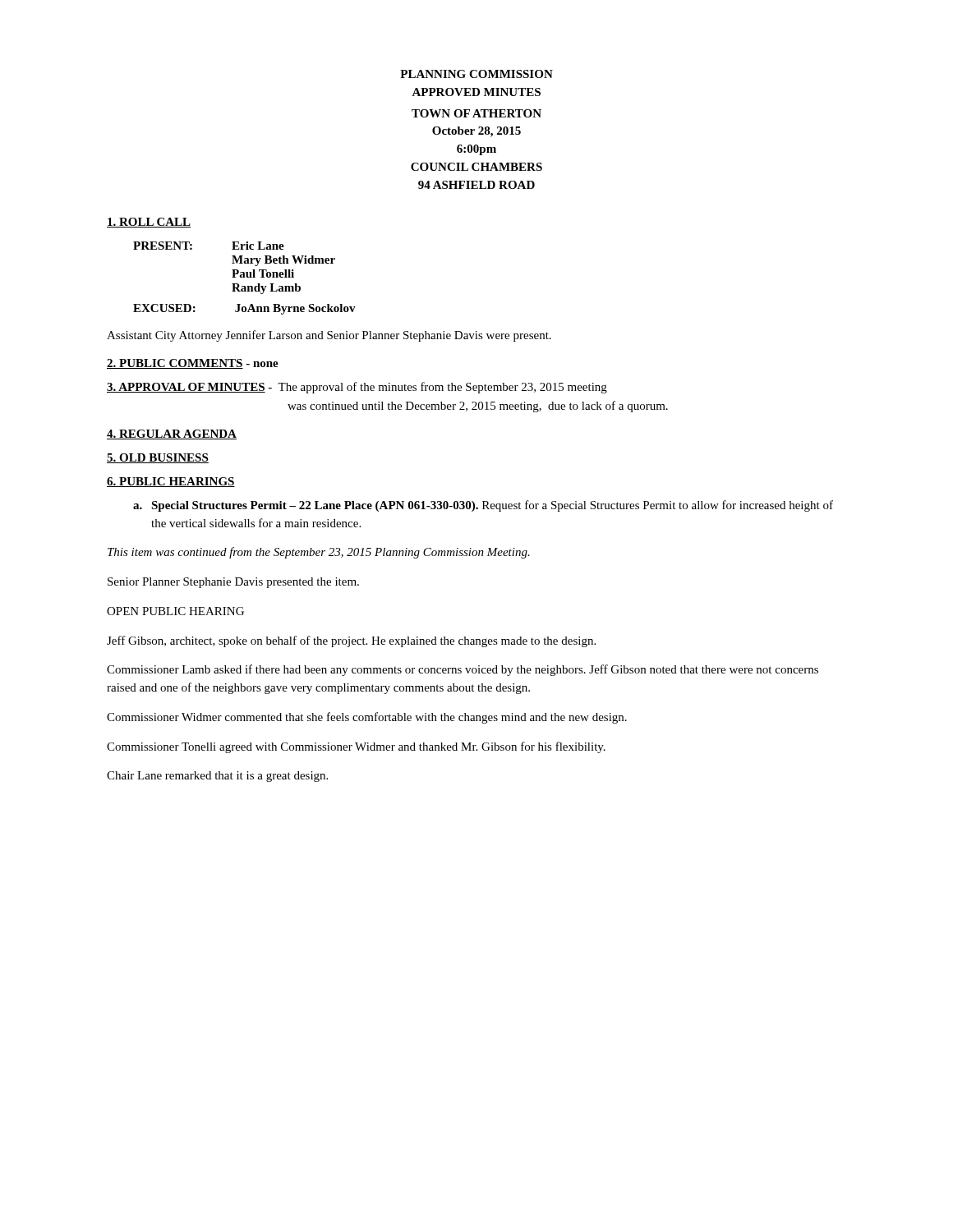Click on the block starting "Assistant City Attorney Jennifer Larson"
This screenshot has height=1232, width=953.
(x=476, y=336)
